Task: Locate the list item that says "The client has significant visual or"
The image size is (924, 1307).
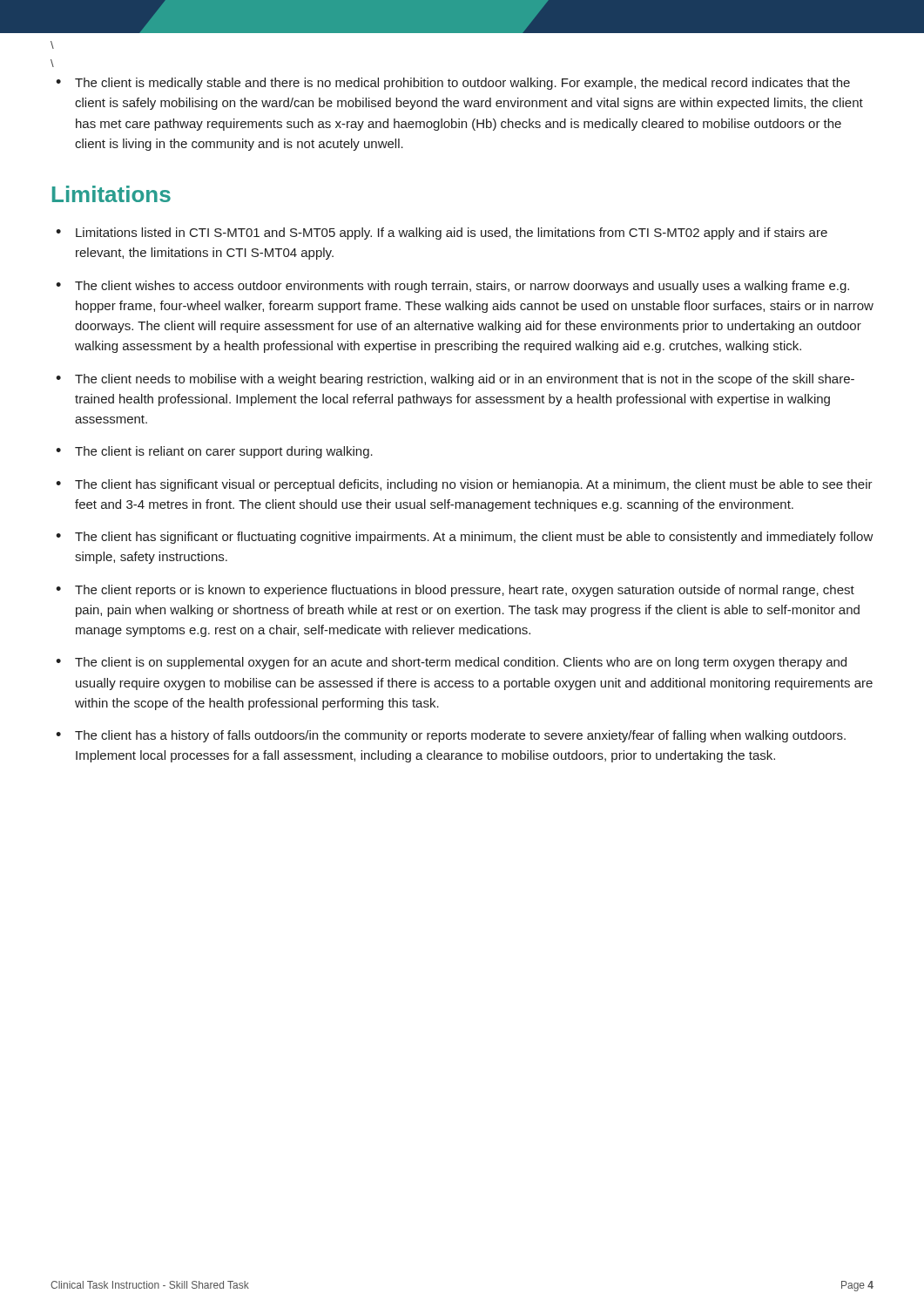Action: (x=474, y=494)
